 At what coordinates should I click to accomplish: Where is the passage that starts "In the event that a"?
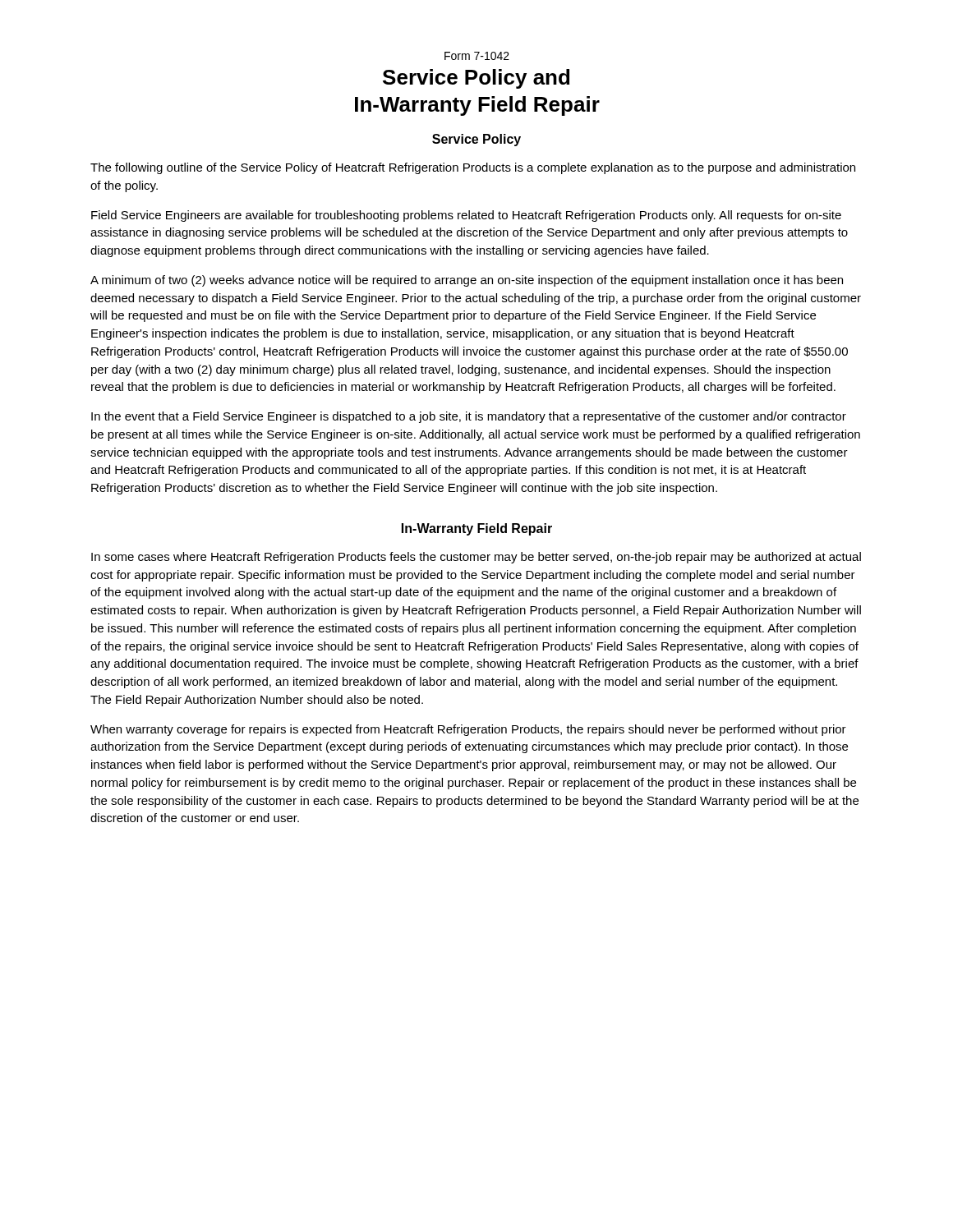point(476,452)
